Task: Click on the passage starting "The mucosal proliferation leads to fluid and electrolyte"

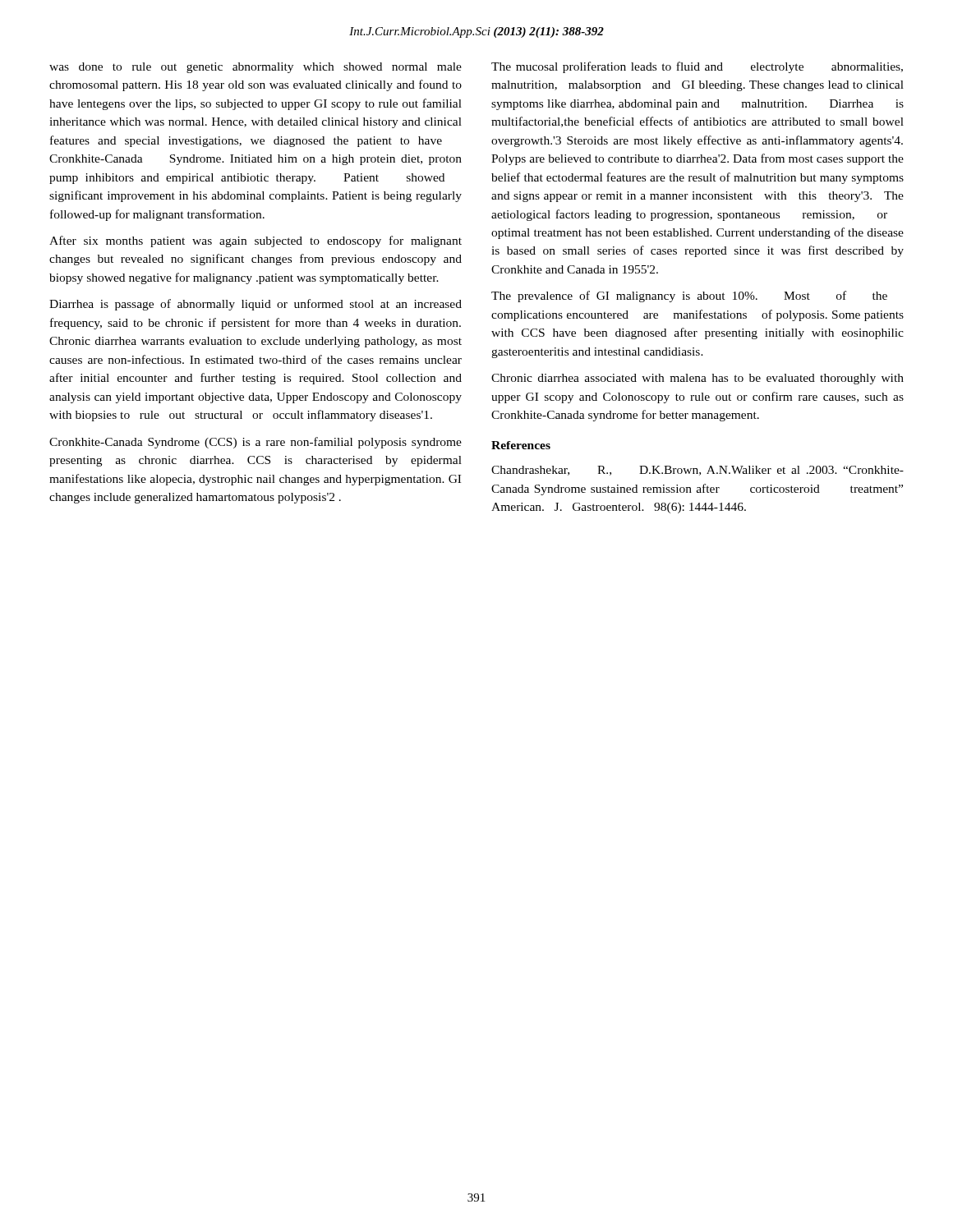Action: point(698,168)
